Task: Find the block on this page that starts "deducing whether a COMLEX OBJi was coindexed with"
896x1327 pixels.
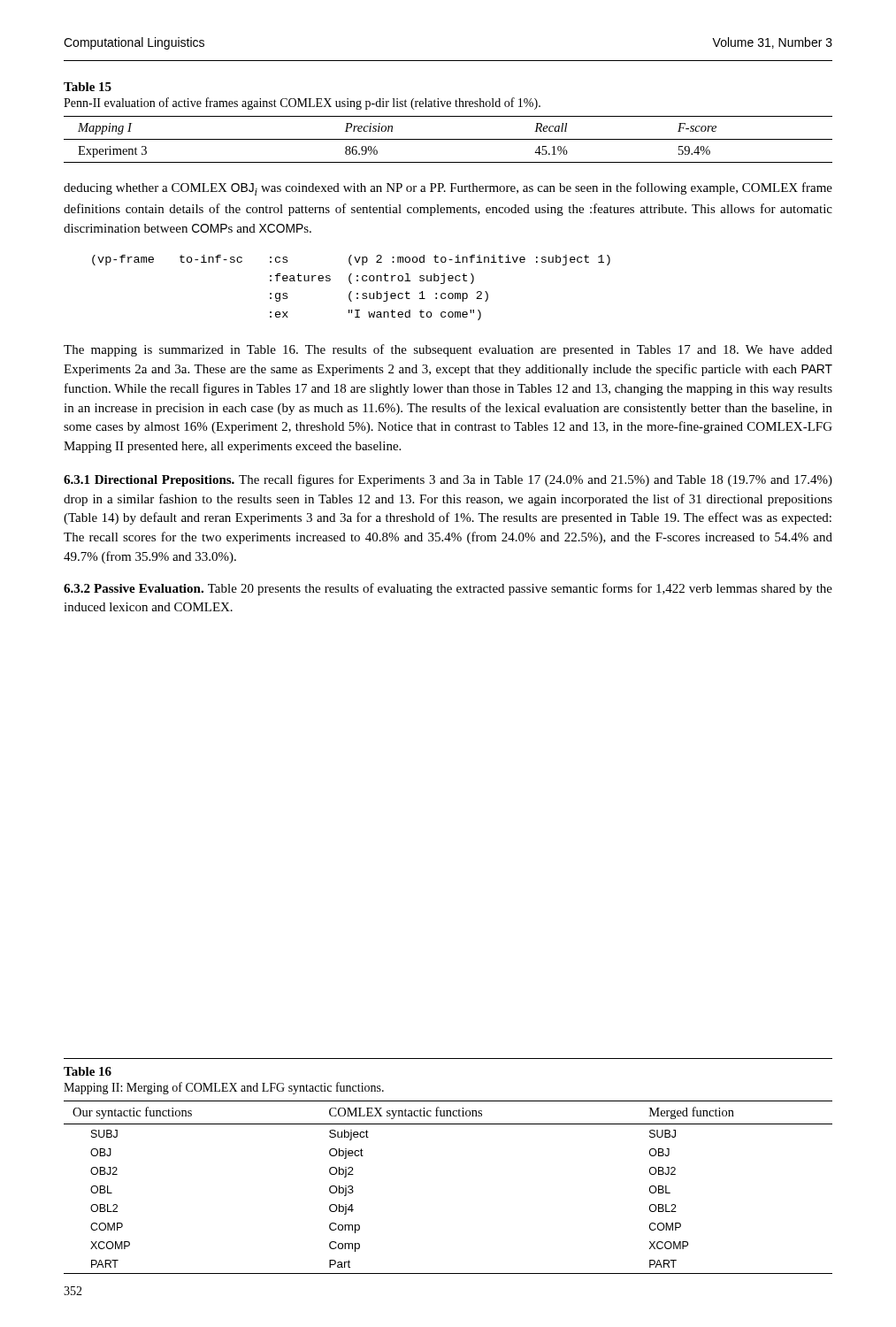Action: 448,208
